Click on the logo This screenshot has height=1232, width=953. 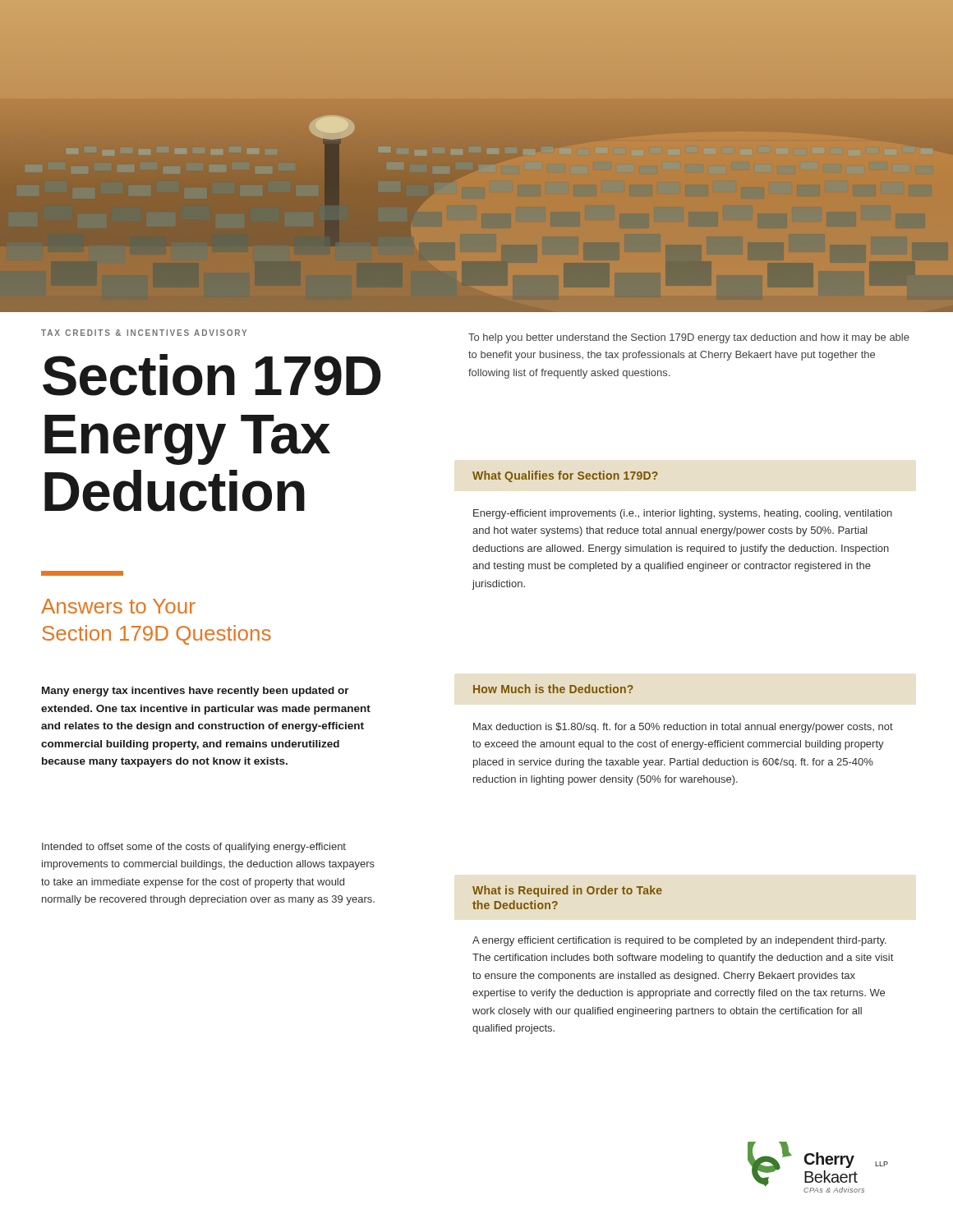point(830,1168)
